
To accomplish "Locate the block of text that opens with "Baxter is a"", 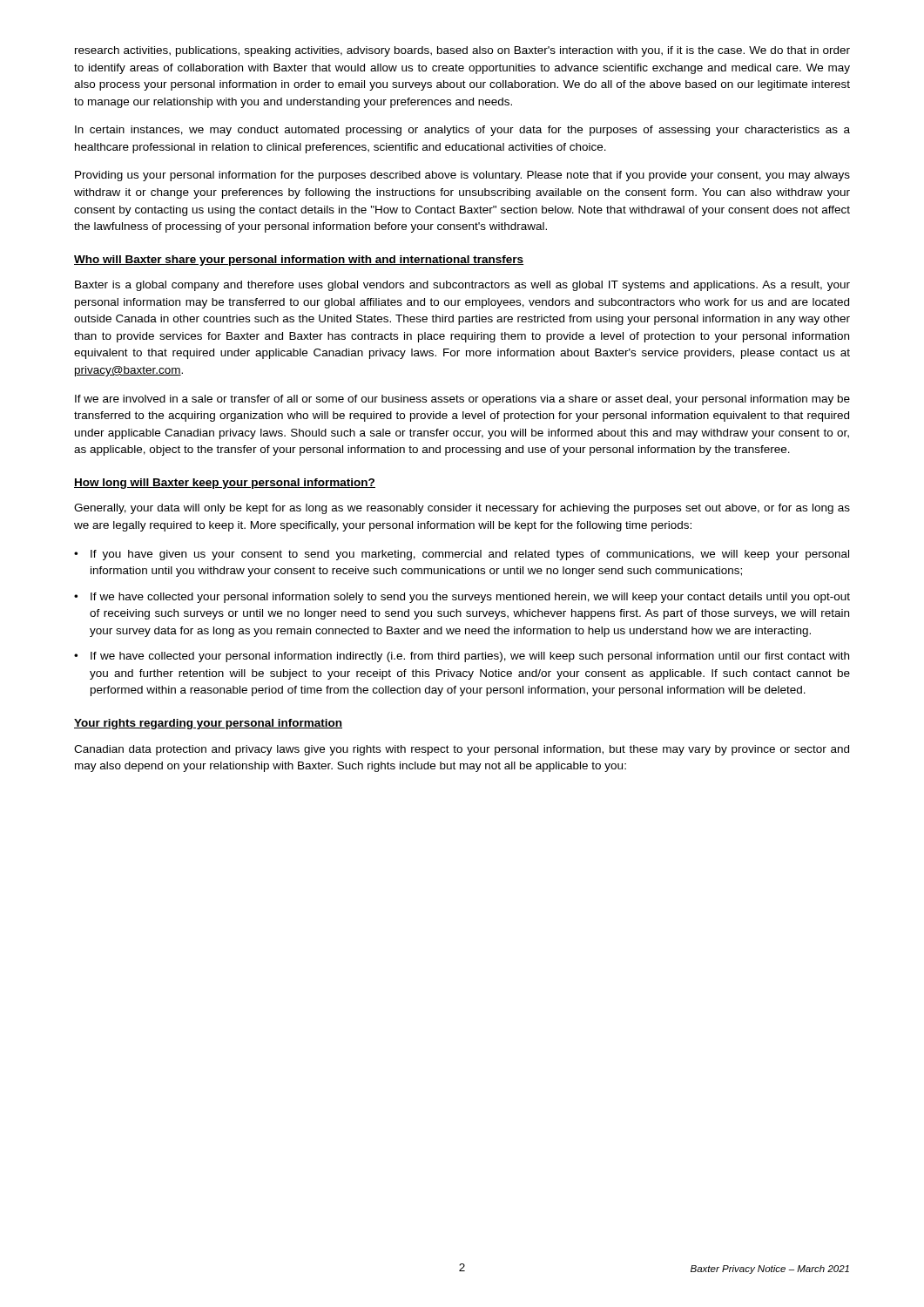I will [x=462, y=328].
